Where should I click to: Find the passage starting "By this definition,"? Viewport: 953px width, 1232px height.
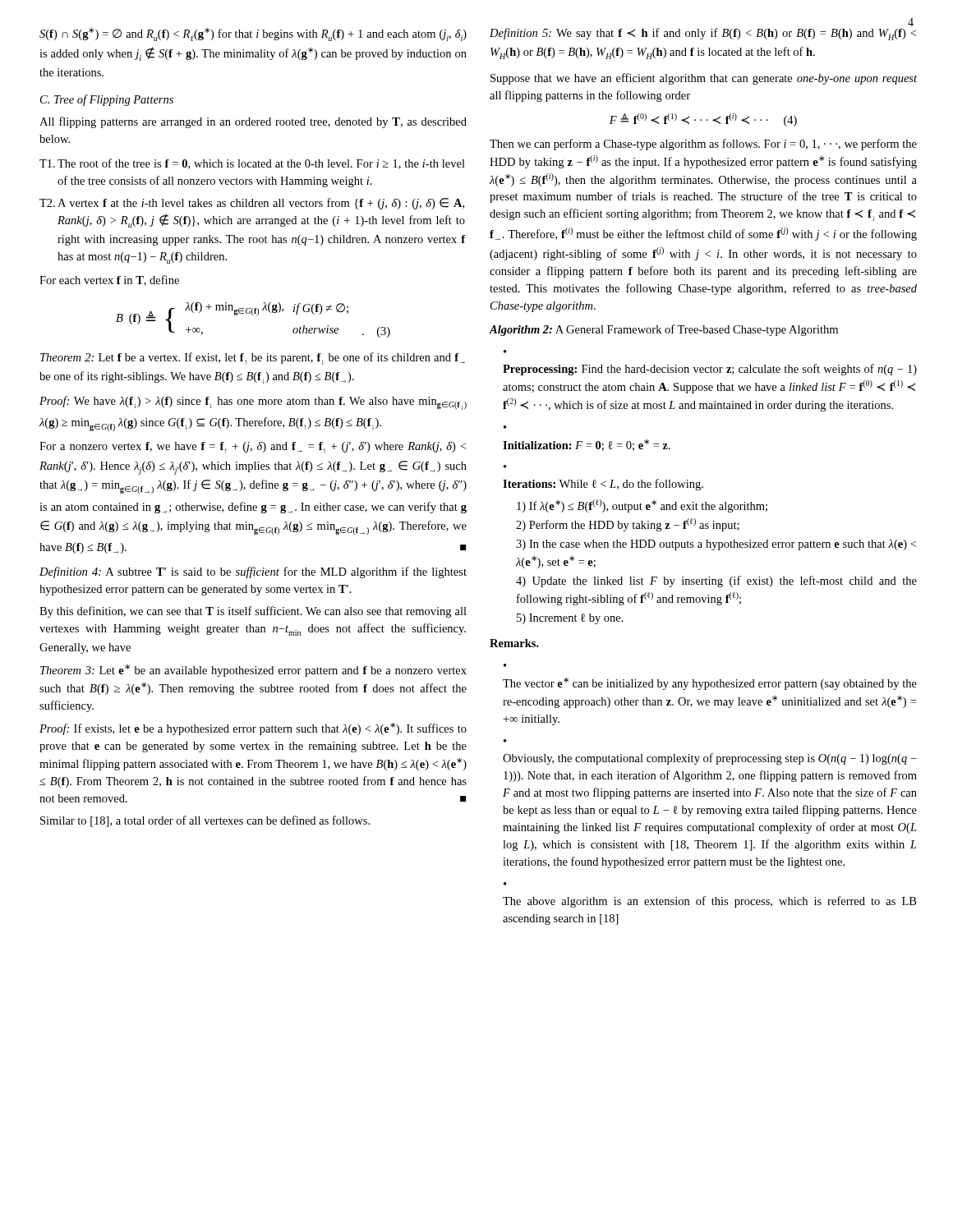(253, 629)
